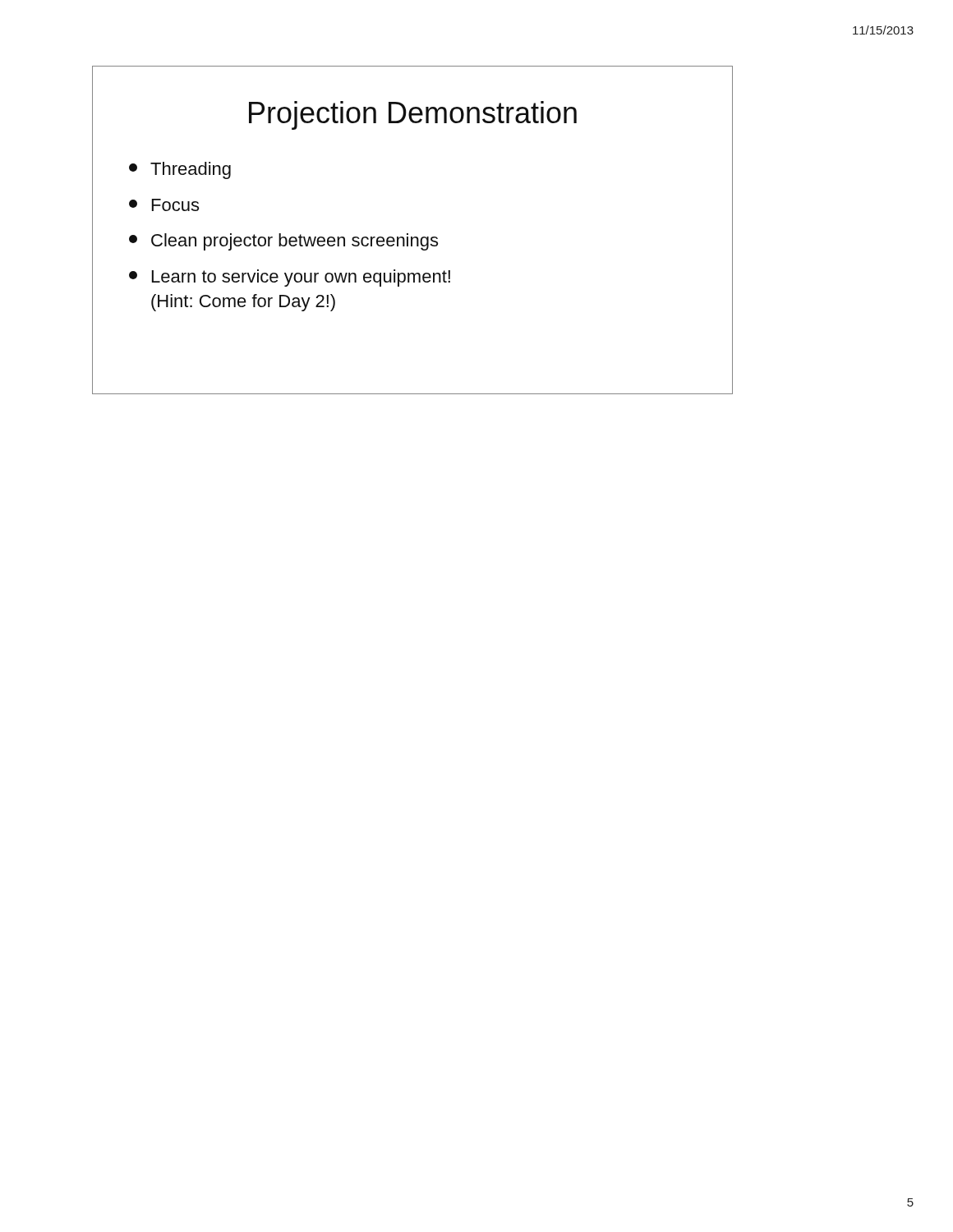Locate the title
953x1232 pixels.
click(412, 113)
